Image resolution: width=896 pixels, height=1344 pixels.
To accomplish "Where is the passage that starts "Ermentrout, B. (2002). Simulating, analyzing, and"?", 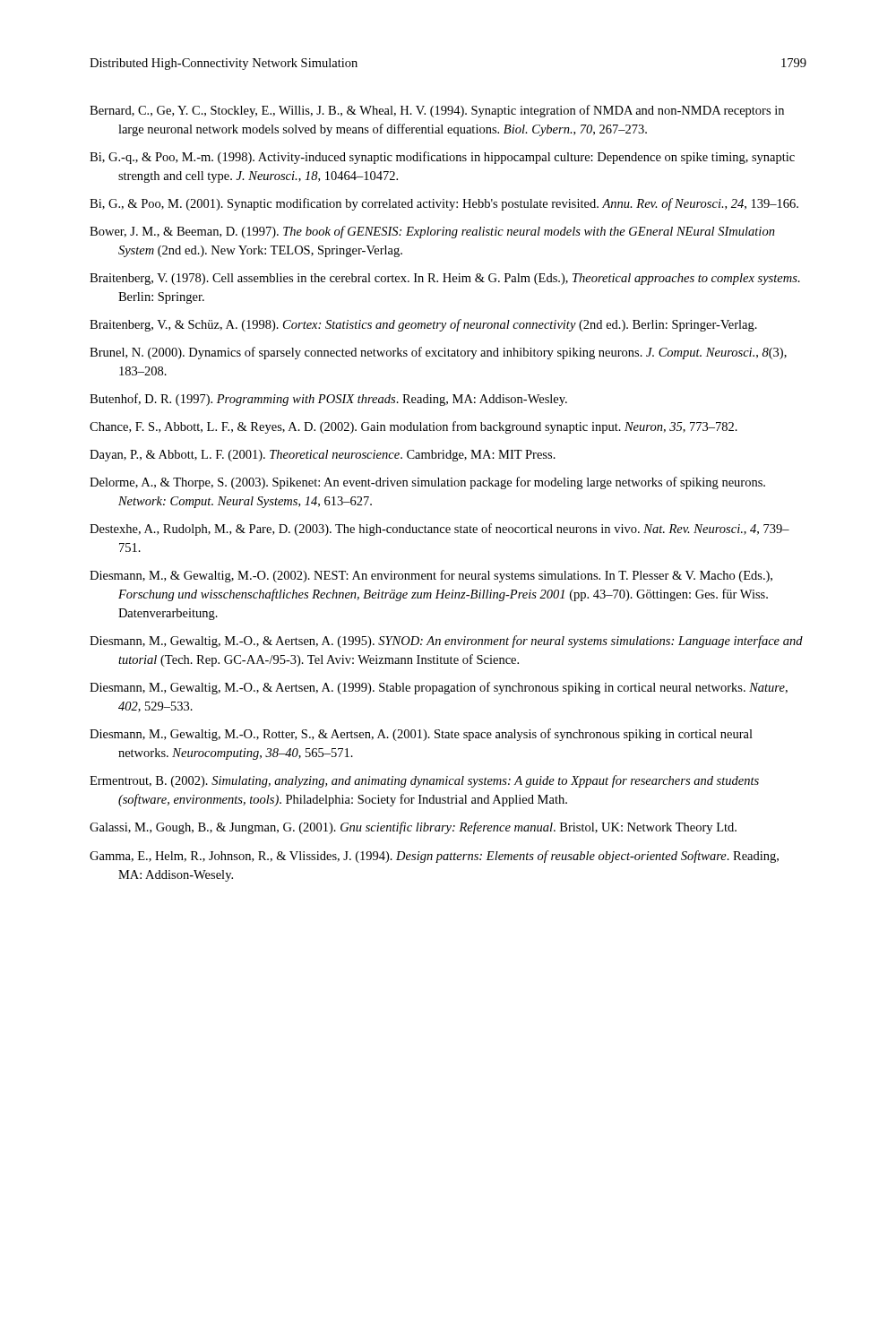I will (448, 791).
